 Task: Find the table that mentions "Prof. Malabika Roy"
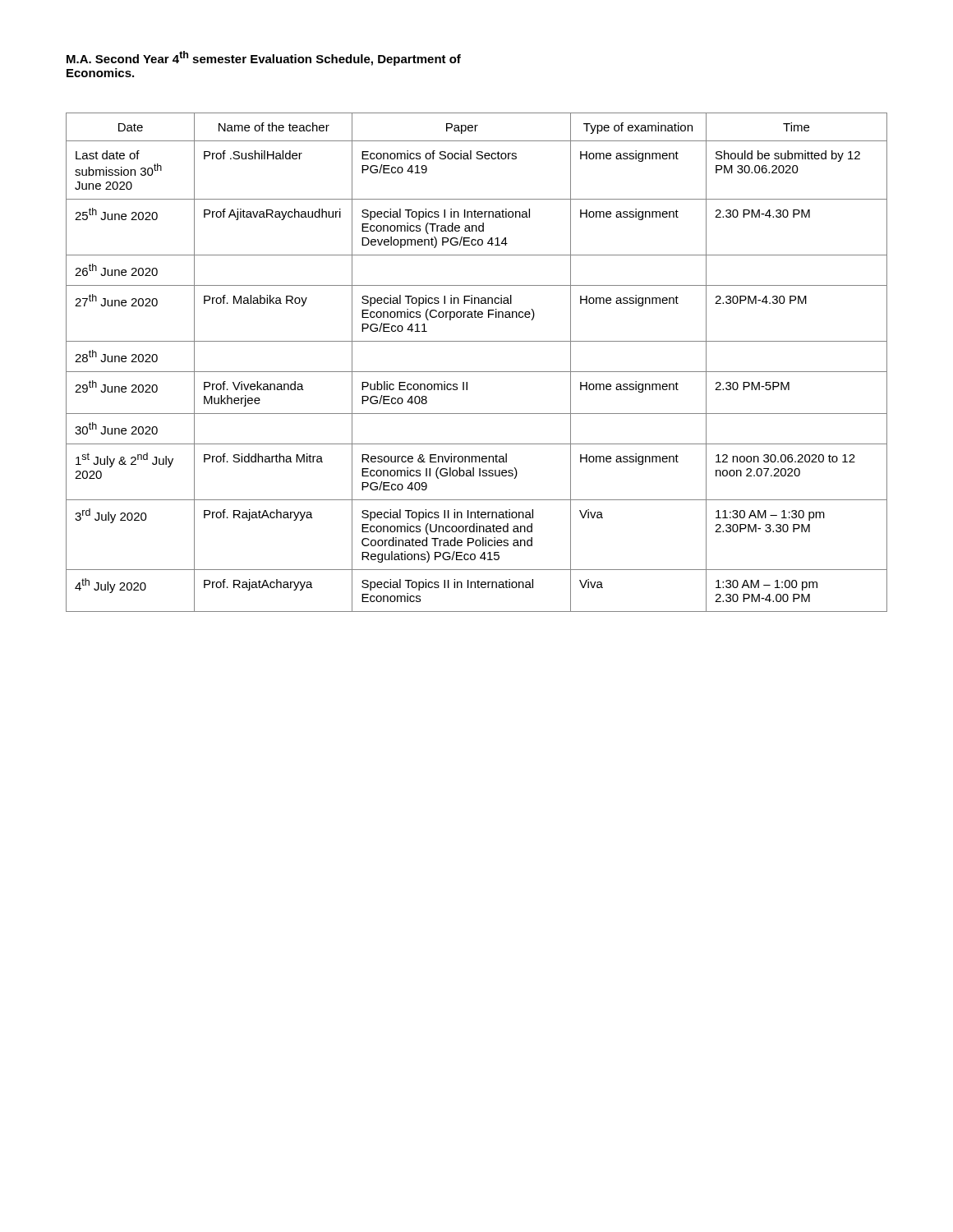coord(476,362)
